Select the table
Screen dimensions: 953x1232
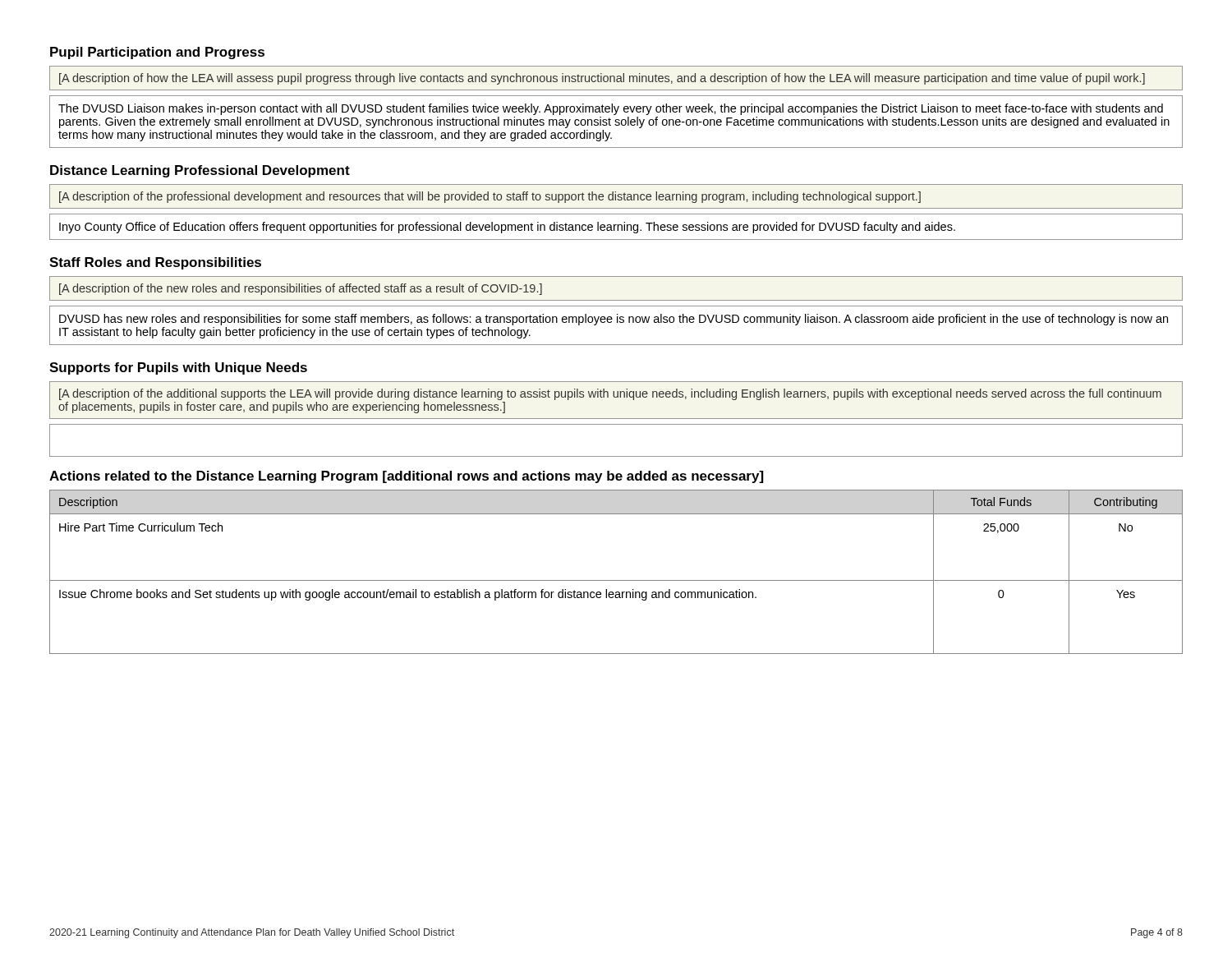pyautogui.click(x=616, y=572)
